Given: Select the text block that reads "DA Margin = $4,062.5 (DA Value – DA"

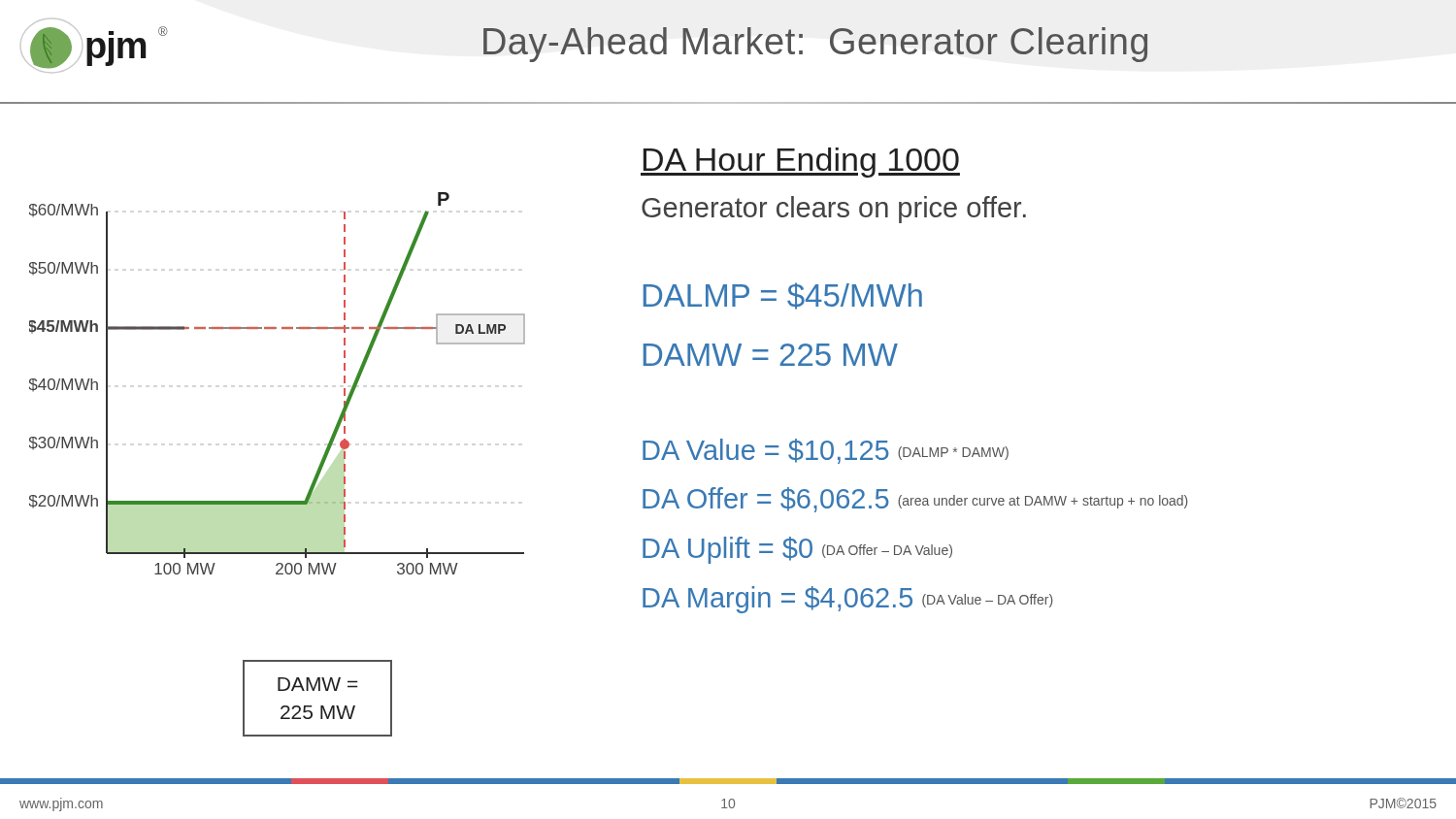Looking at the screenshot, I should click(847, 598).
